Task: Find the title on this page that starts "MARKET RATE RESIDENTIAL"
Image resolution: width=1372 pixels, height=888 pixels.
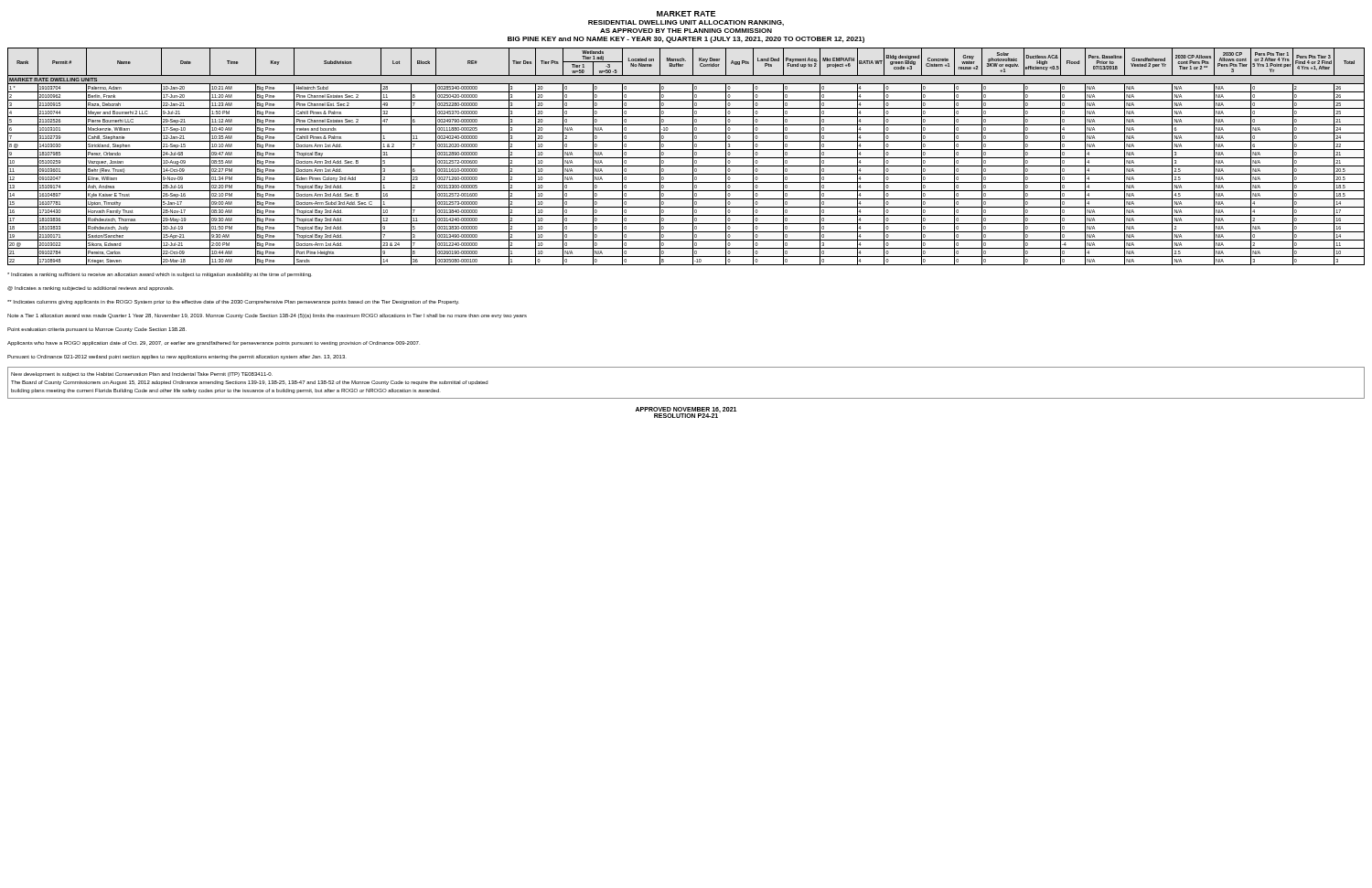Action: (686, 26)
